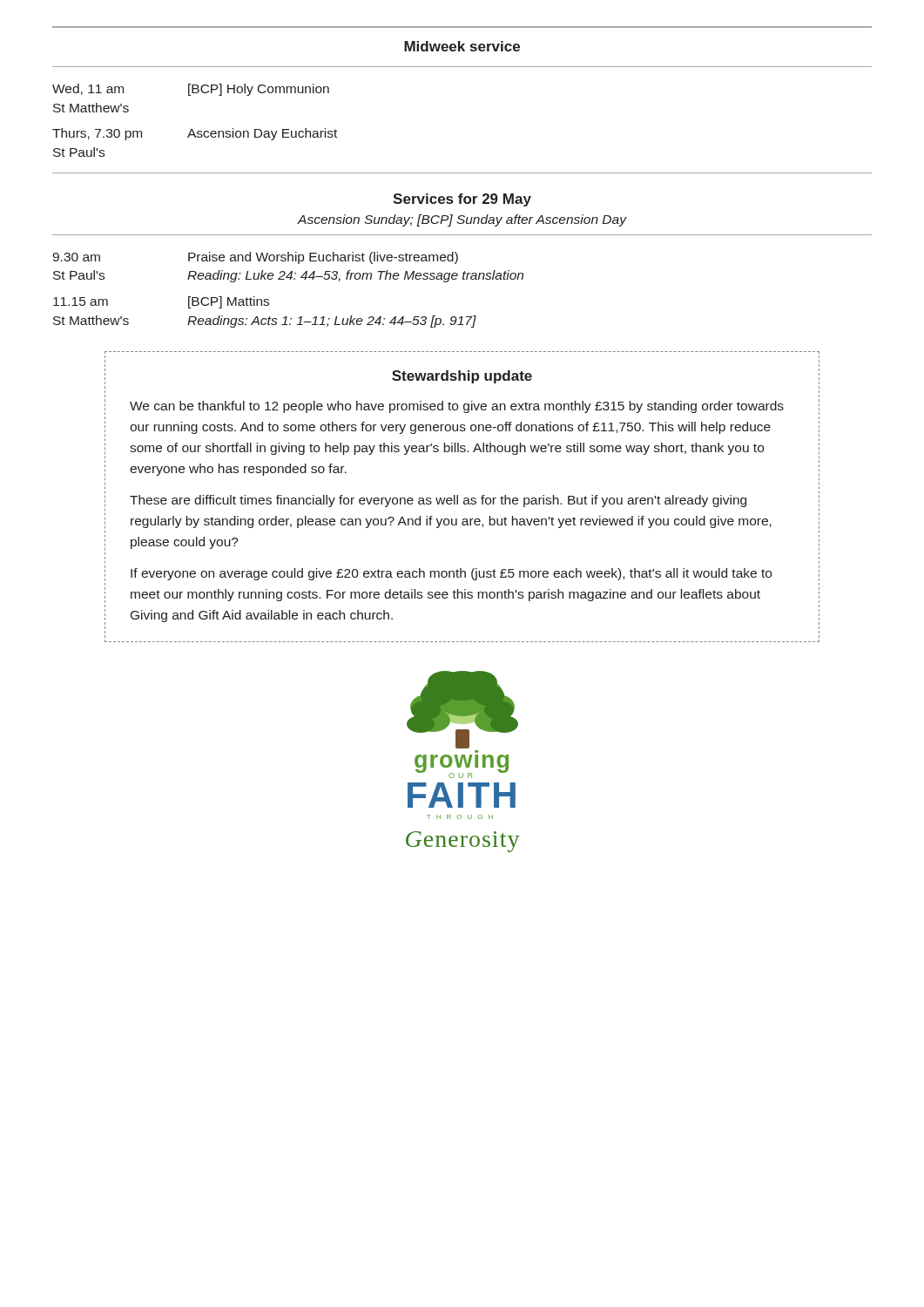Viewport: 924px width, 1307px height.
Task: Find the block starting "Wed, 11 amSt"
Action: pyautogui.click(x=191, y=98)
